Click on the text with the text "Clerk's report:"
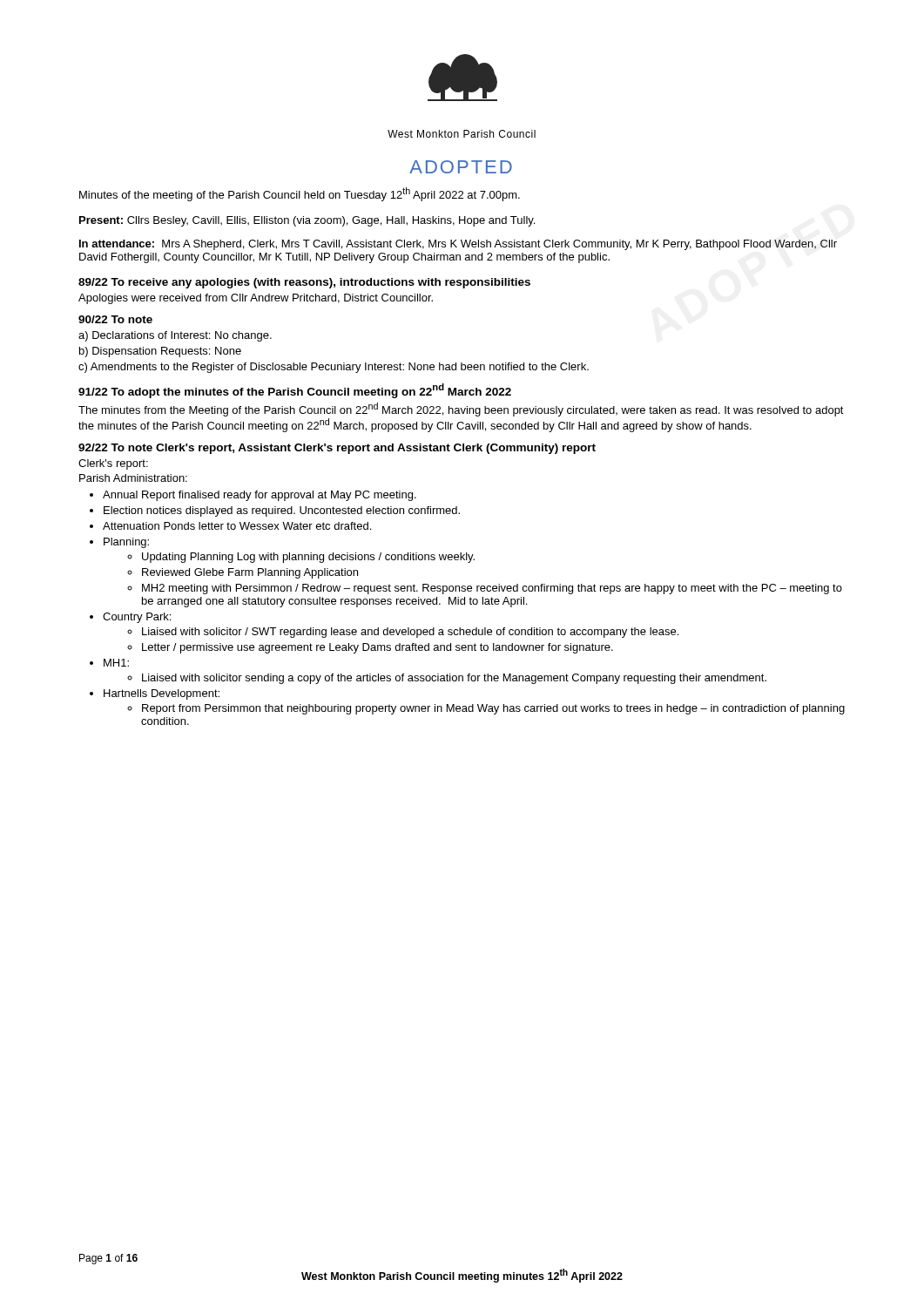924x1307 pixels. click(x=113, y=464)
